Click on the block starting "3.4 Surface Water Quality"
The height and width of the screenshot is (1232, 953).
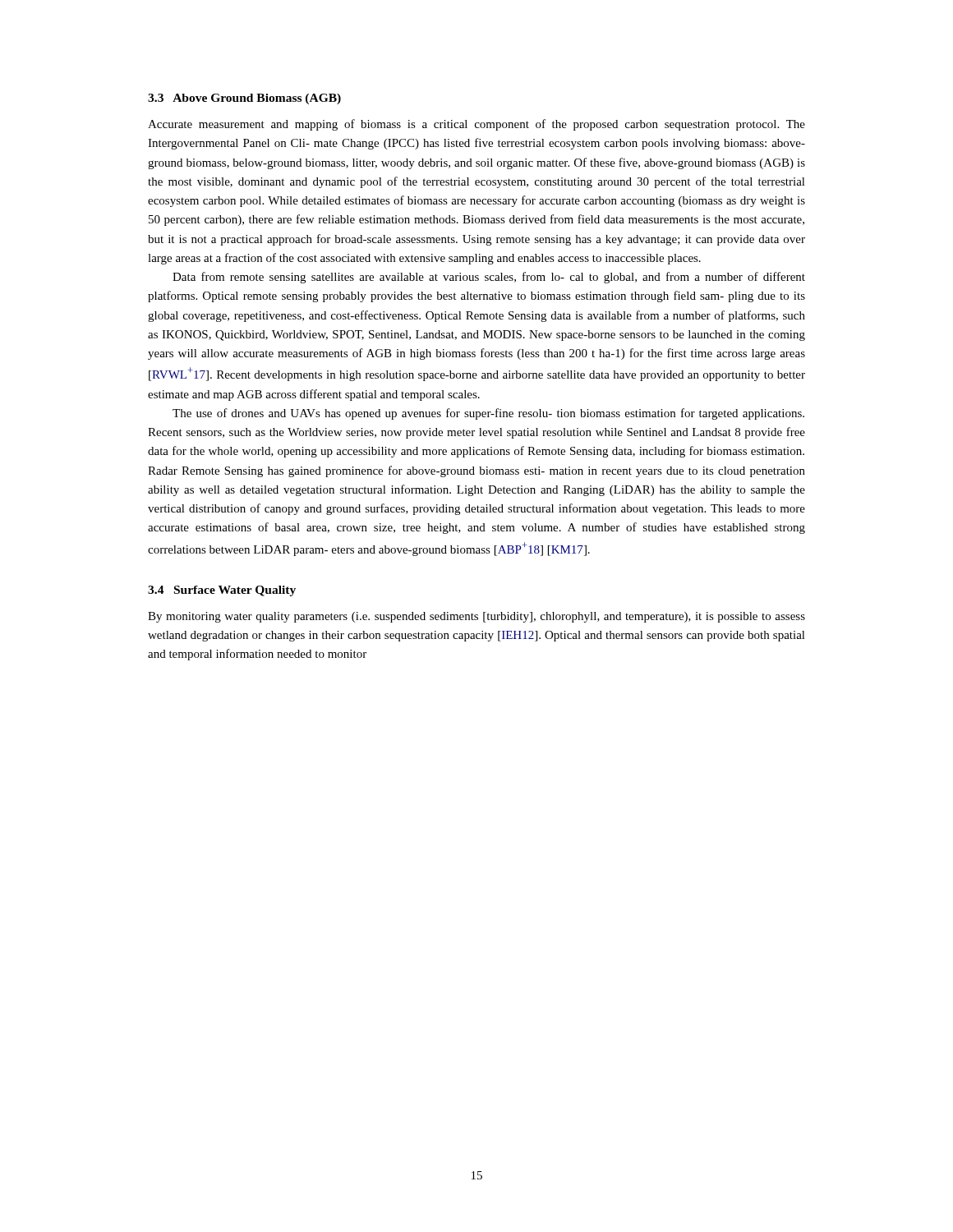point(222,589)
